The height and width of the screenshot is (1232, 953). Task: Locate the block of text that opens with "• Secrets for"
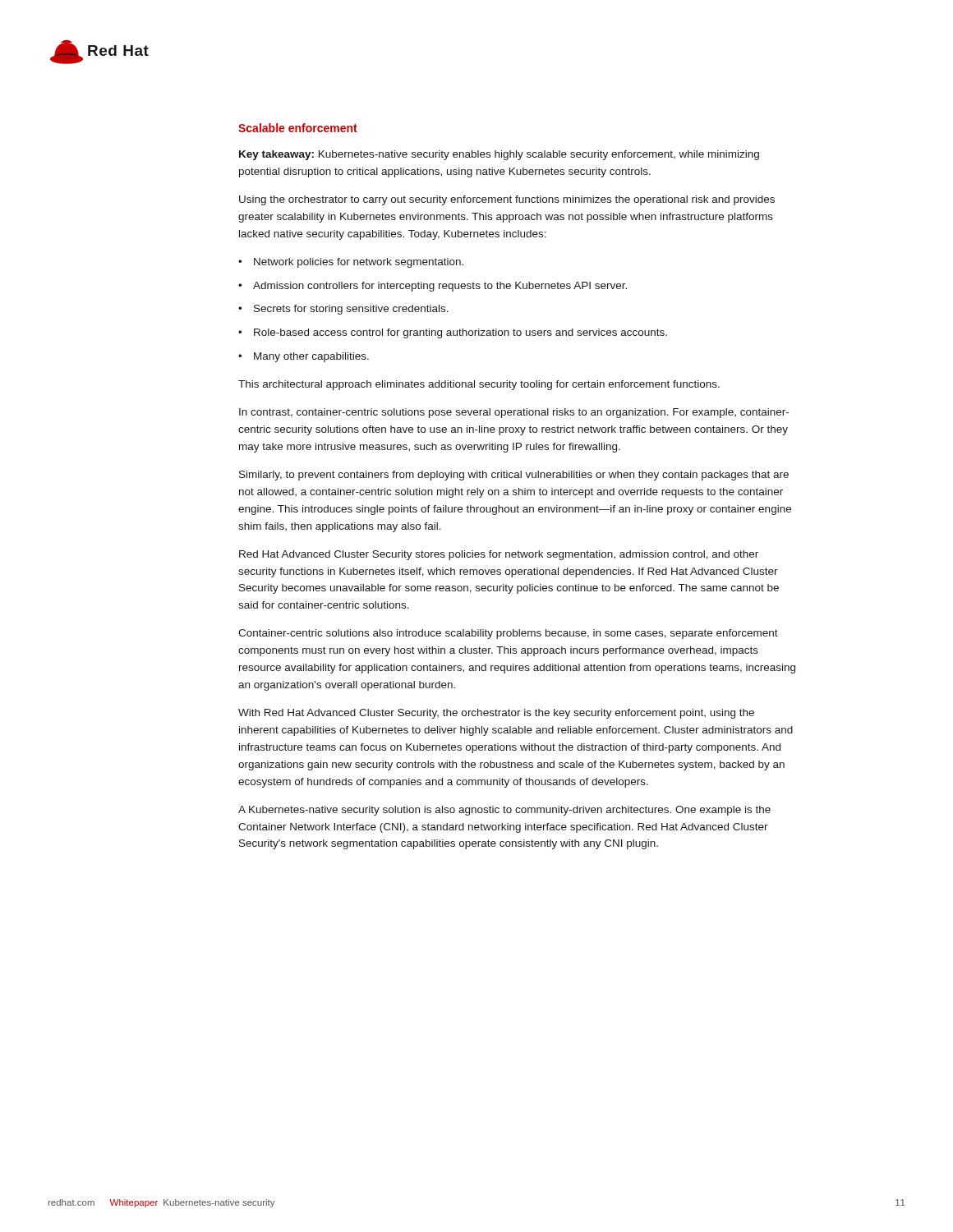click(344, 310)
